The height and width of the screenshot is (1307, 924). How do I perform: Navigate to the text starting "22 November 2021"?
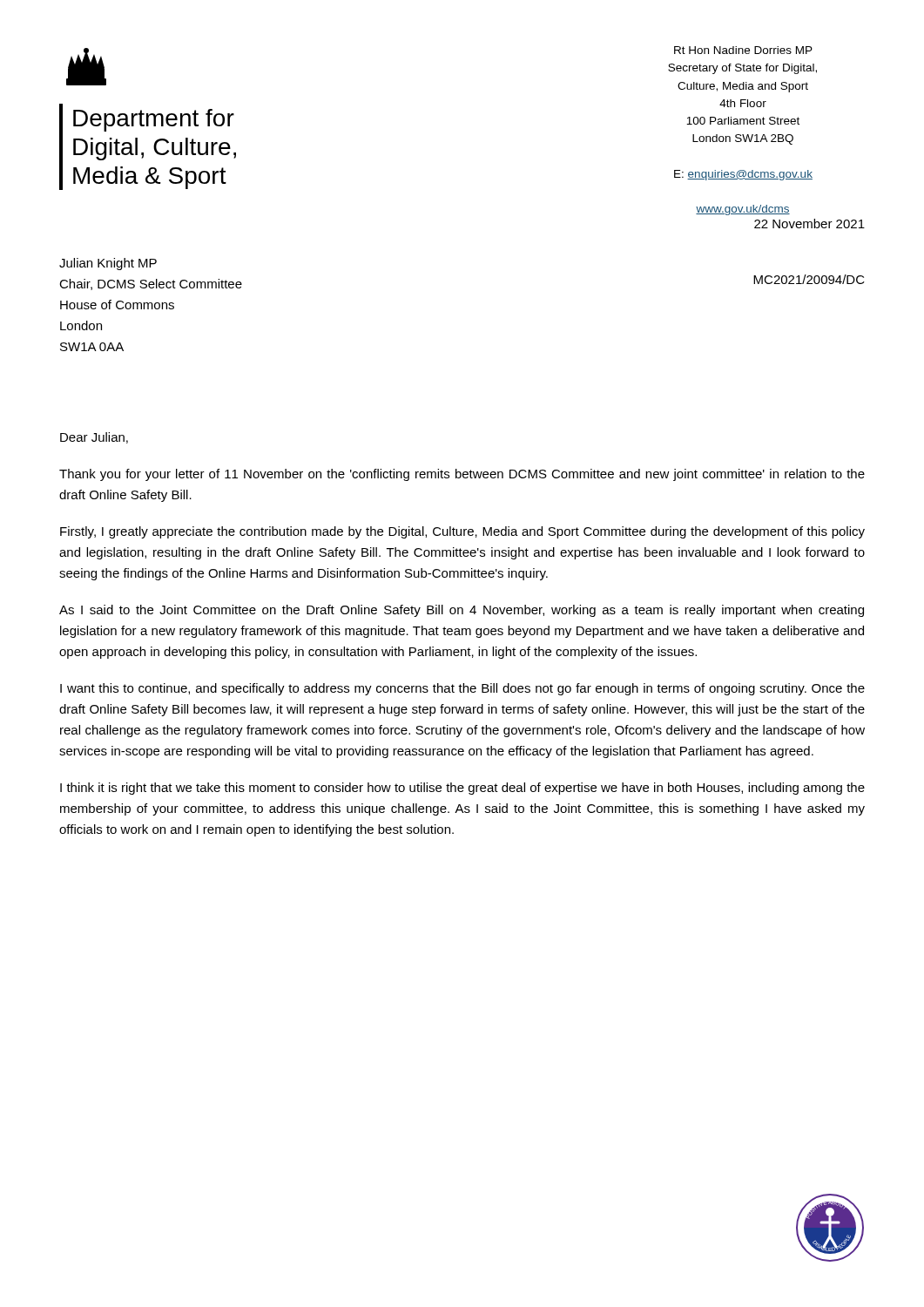coord(809,223)
